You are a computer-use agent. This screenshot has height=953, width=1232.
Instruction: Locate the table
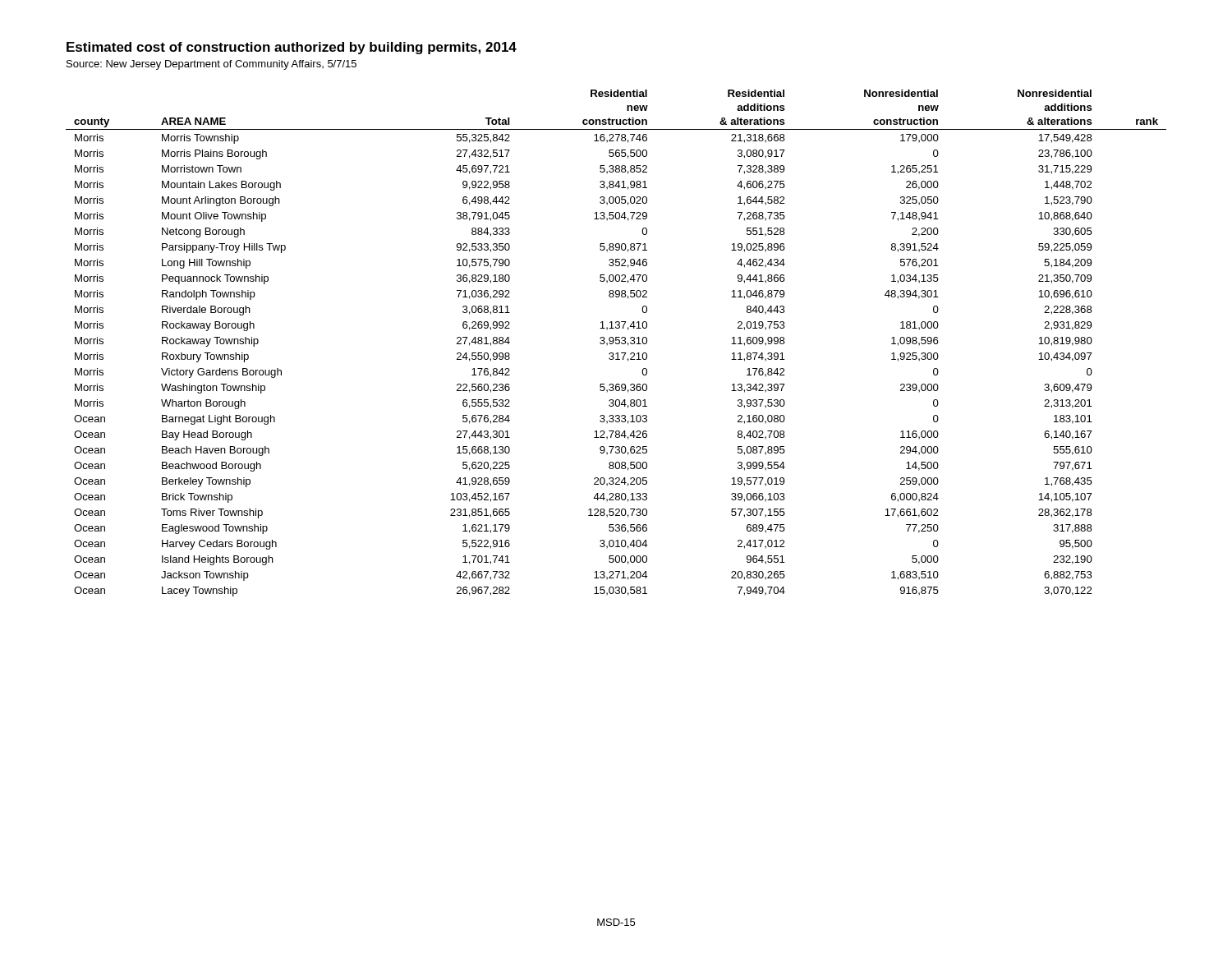click(616, 342)
